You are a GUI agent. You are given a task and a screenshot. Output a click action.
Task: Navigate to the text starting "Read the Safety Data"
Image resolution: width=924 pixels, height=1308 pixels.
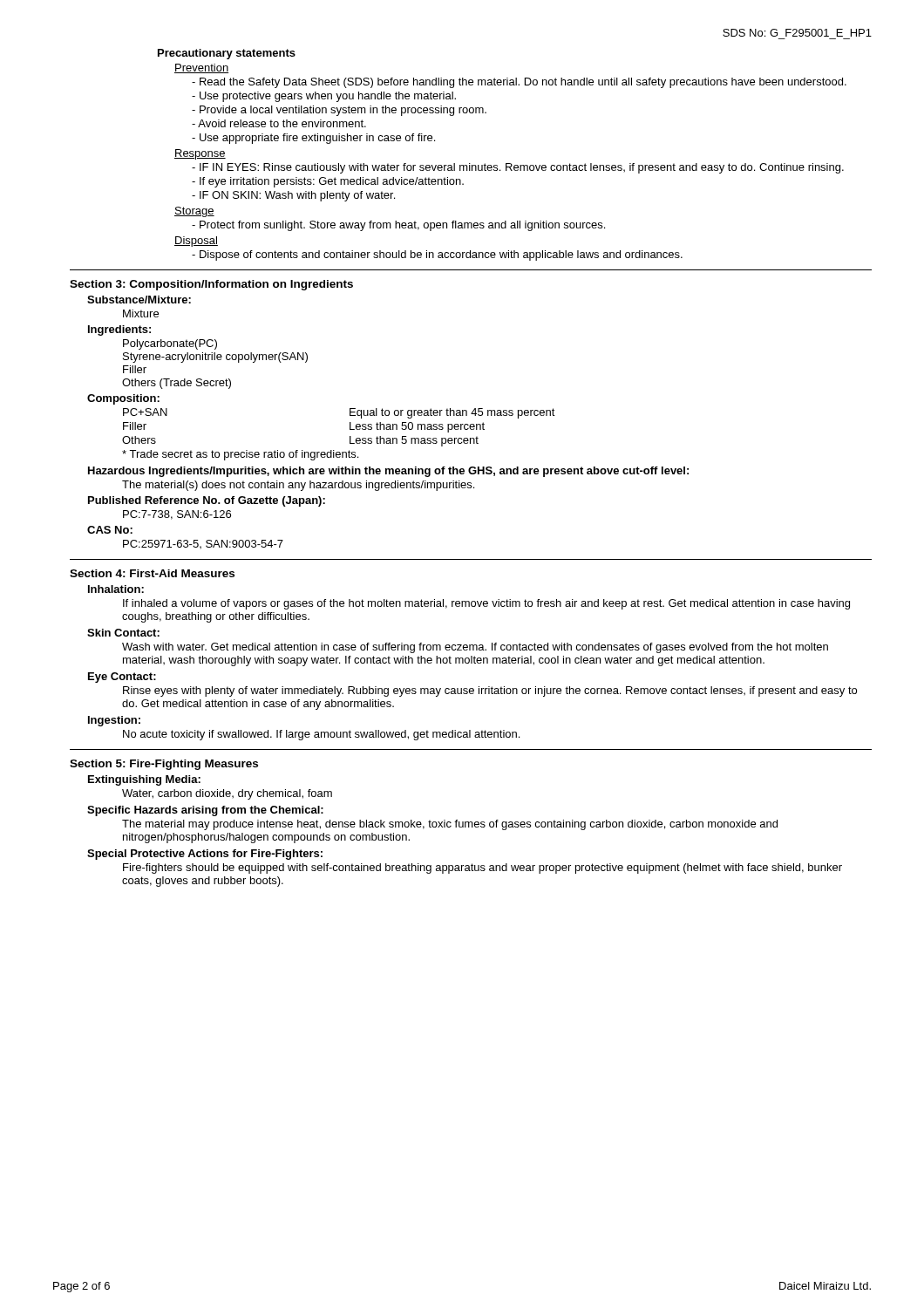519,81
